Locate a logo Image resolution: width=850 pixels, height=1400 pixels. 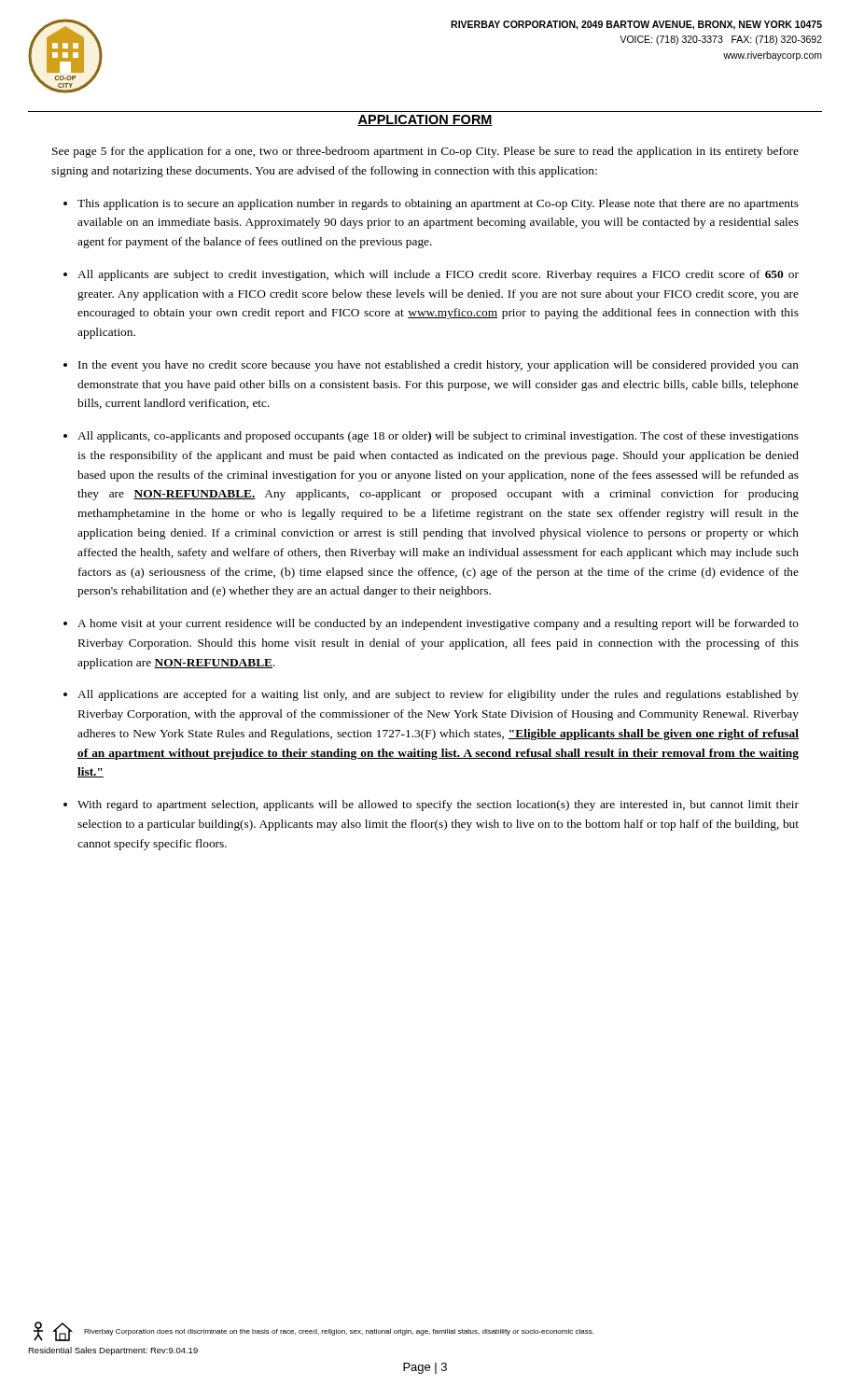click(68, 58)
